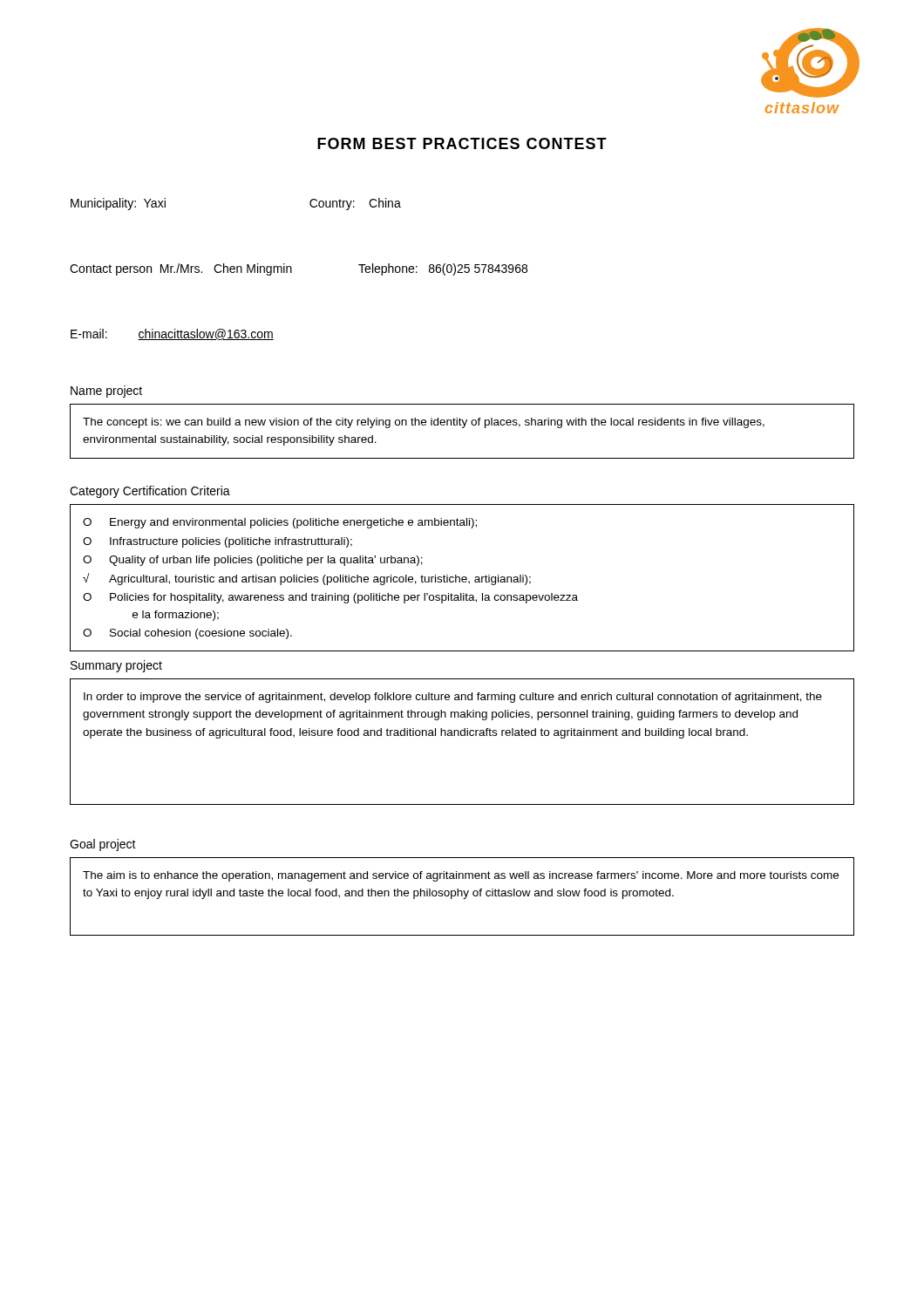This screenshot has width=924, height=1308.
Task: Point to the text block starting "O Social cohesion (coesione sociale)."
Action: (x=188, y=633)
